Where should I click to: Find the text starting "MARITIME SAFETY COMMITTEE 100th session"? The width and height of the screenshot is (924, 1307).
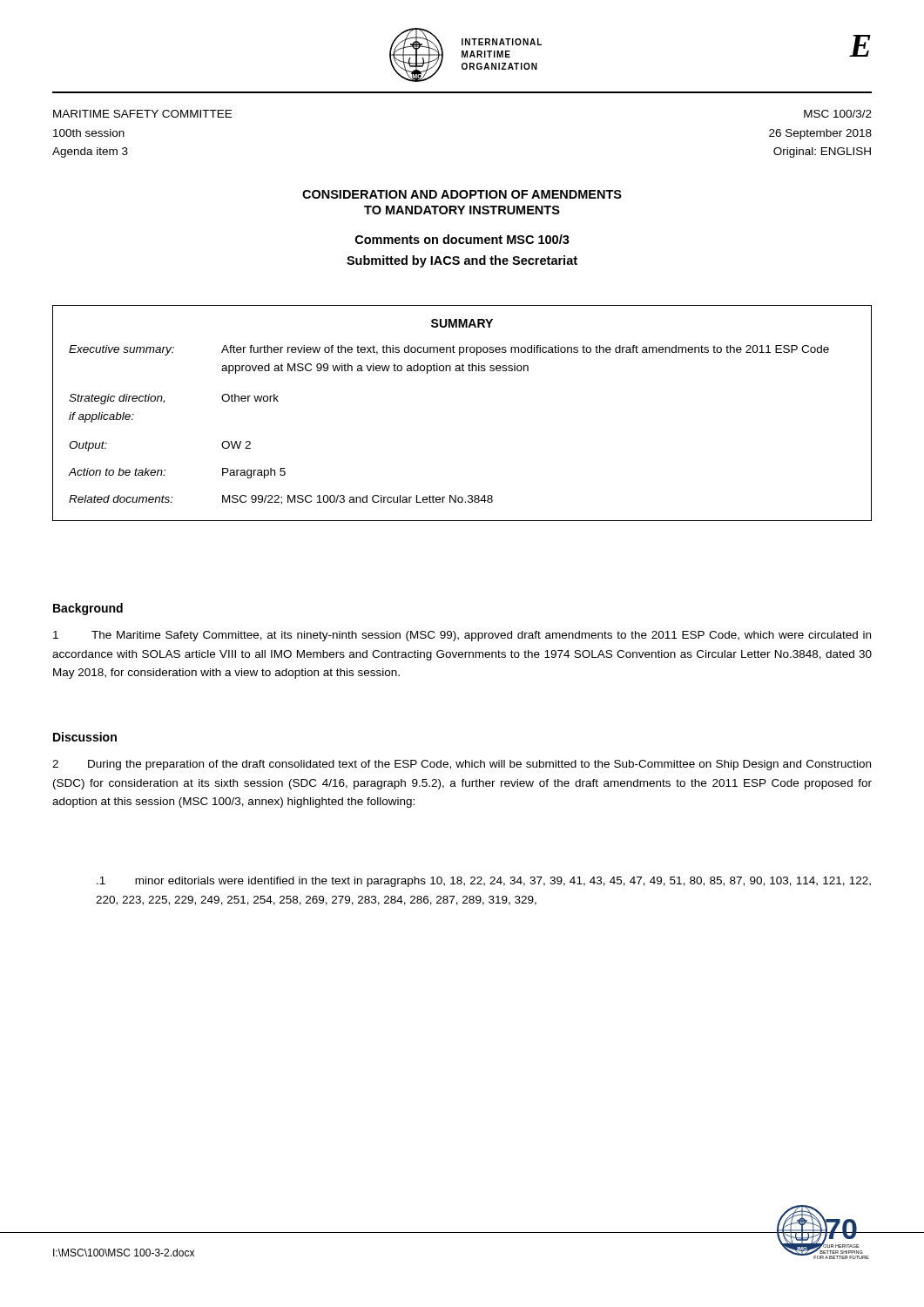pos(142,114)
